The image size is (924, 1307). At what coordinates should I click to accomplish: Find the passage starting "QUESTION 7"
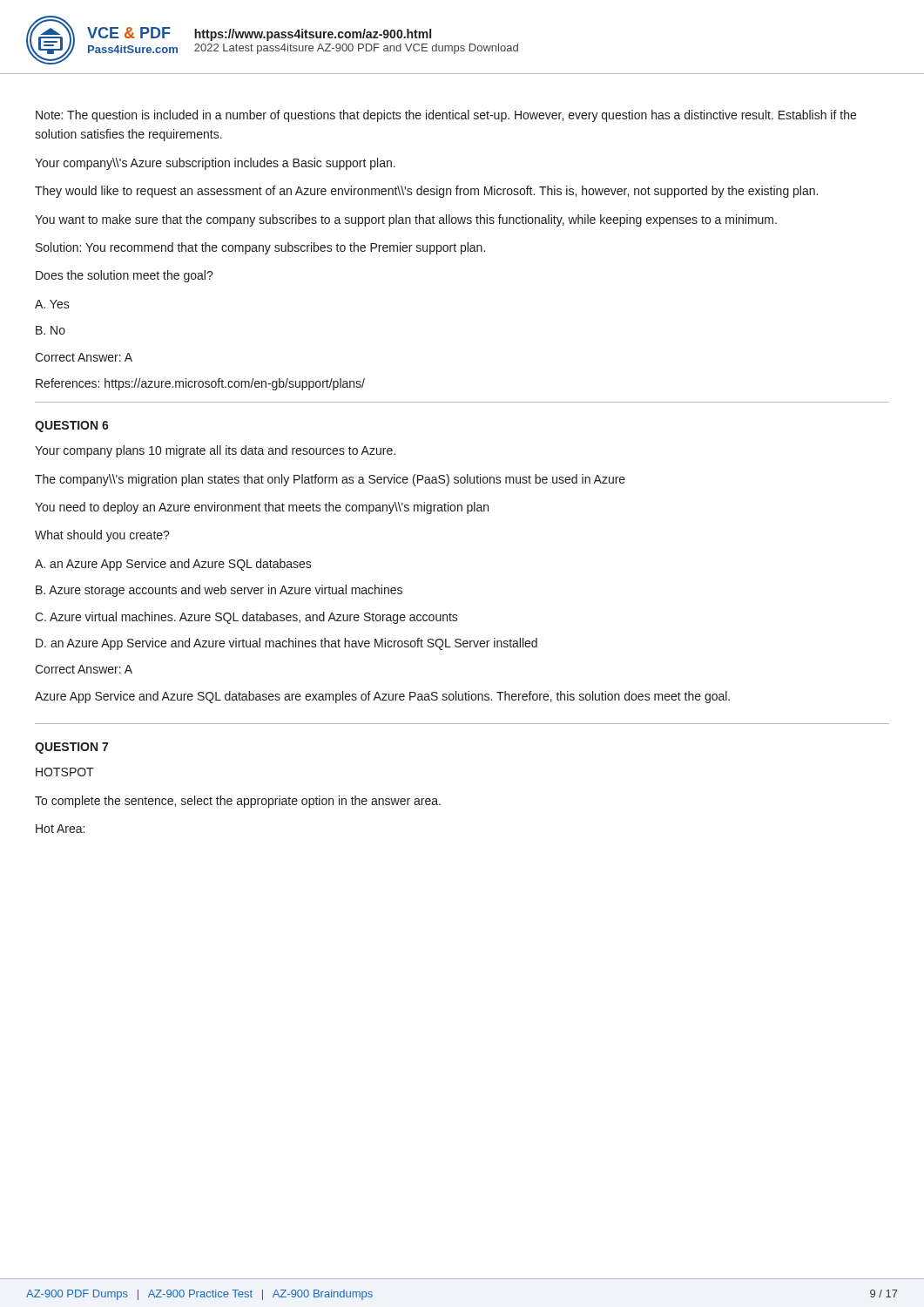pyautogui.click(x=72, y=747)
